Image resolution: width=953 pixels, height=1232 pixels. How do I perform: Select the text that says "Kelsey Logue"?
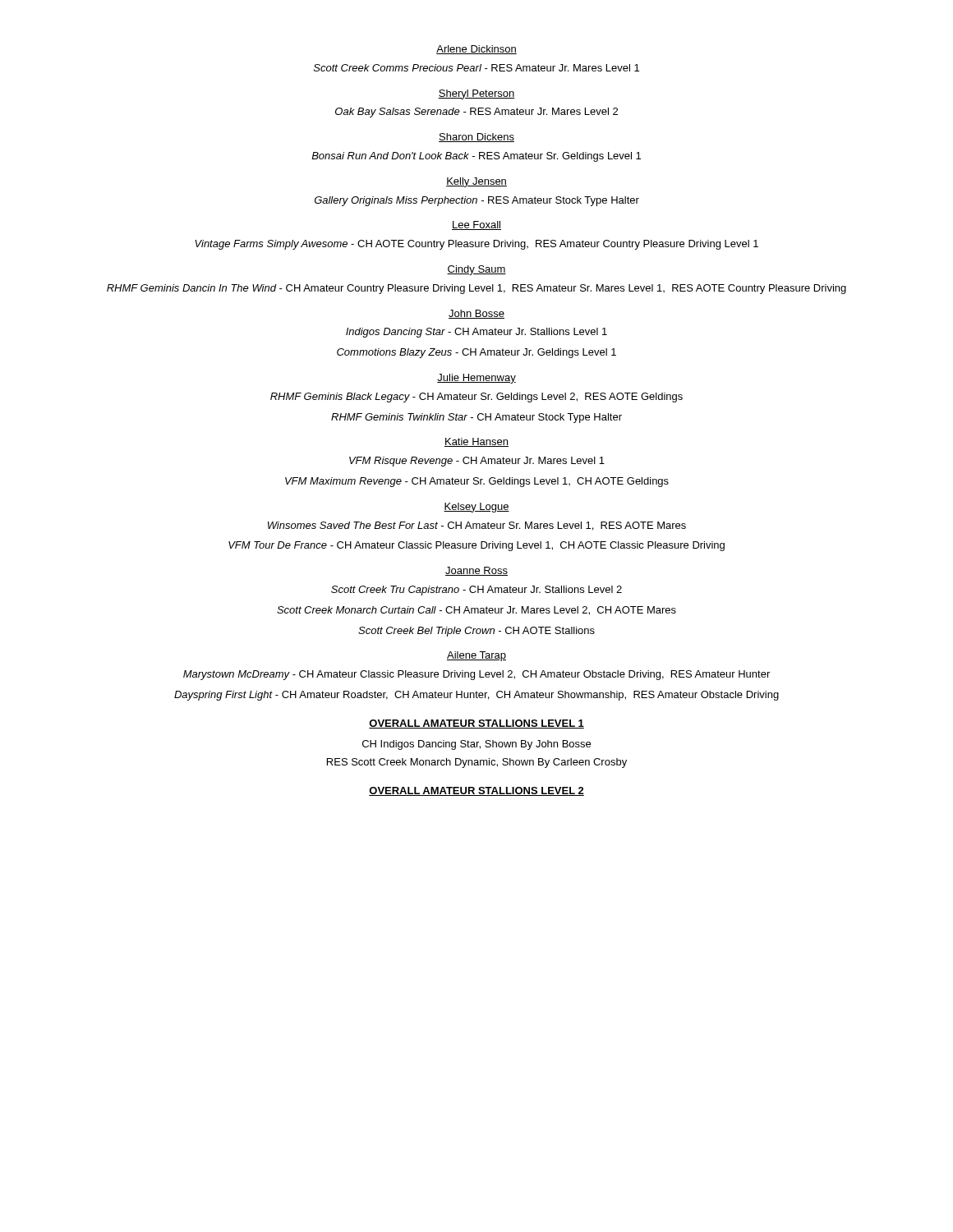(476, 507)
